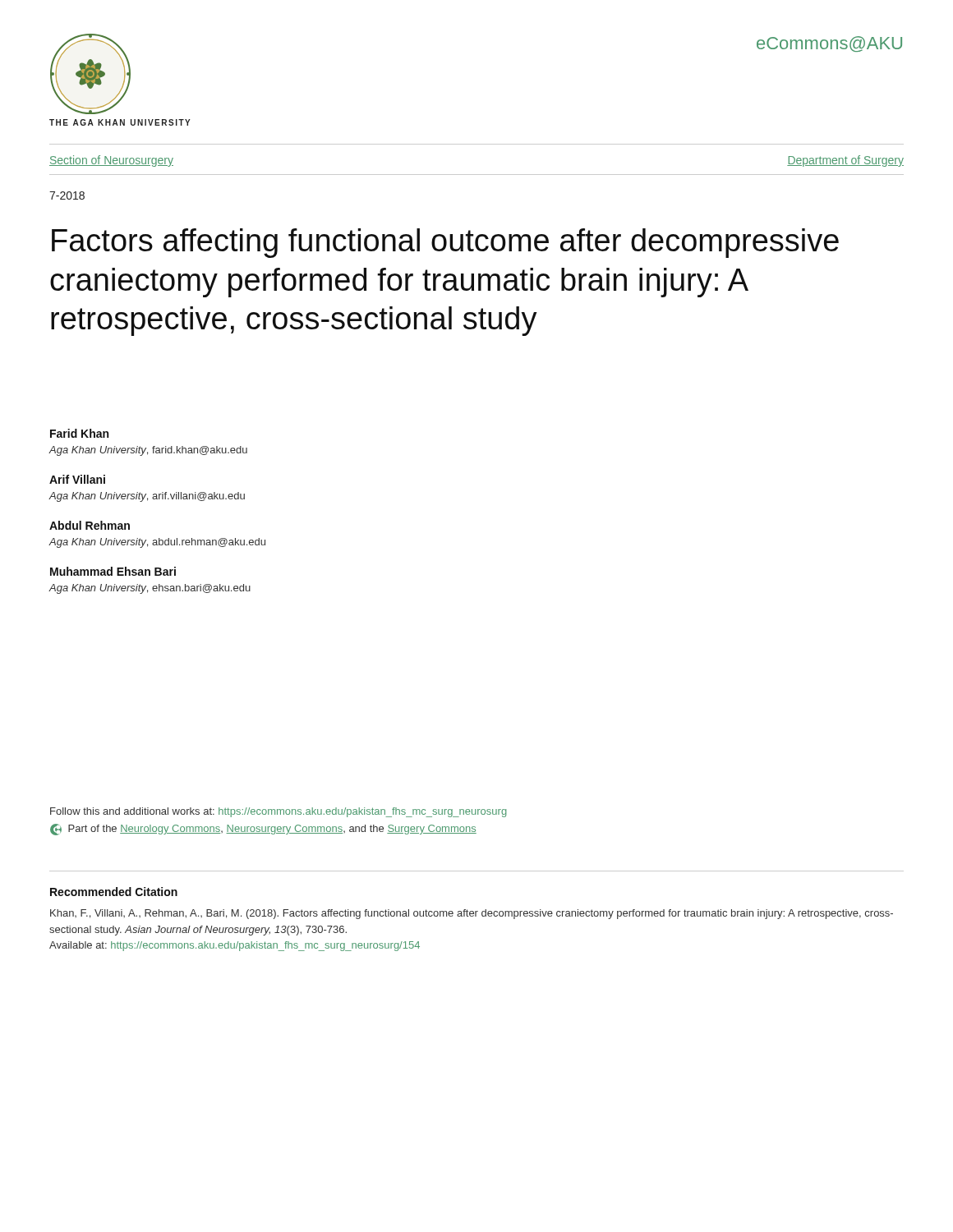Screen dimensions: 1232x953
Task: Point to the block beginning "Khan, F., Villani, A., Rehman, A., Bari, M."
Action: point(472,914)
